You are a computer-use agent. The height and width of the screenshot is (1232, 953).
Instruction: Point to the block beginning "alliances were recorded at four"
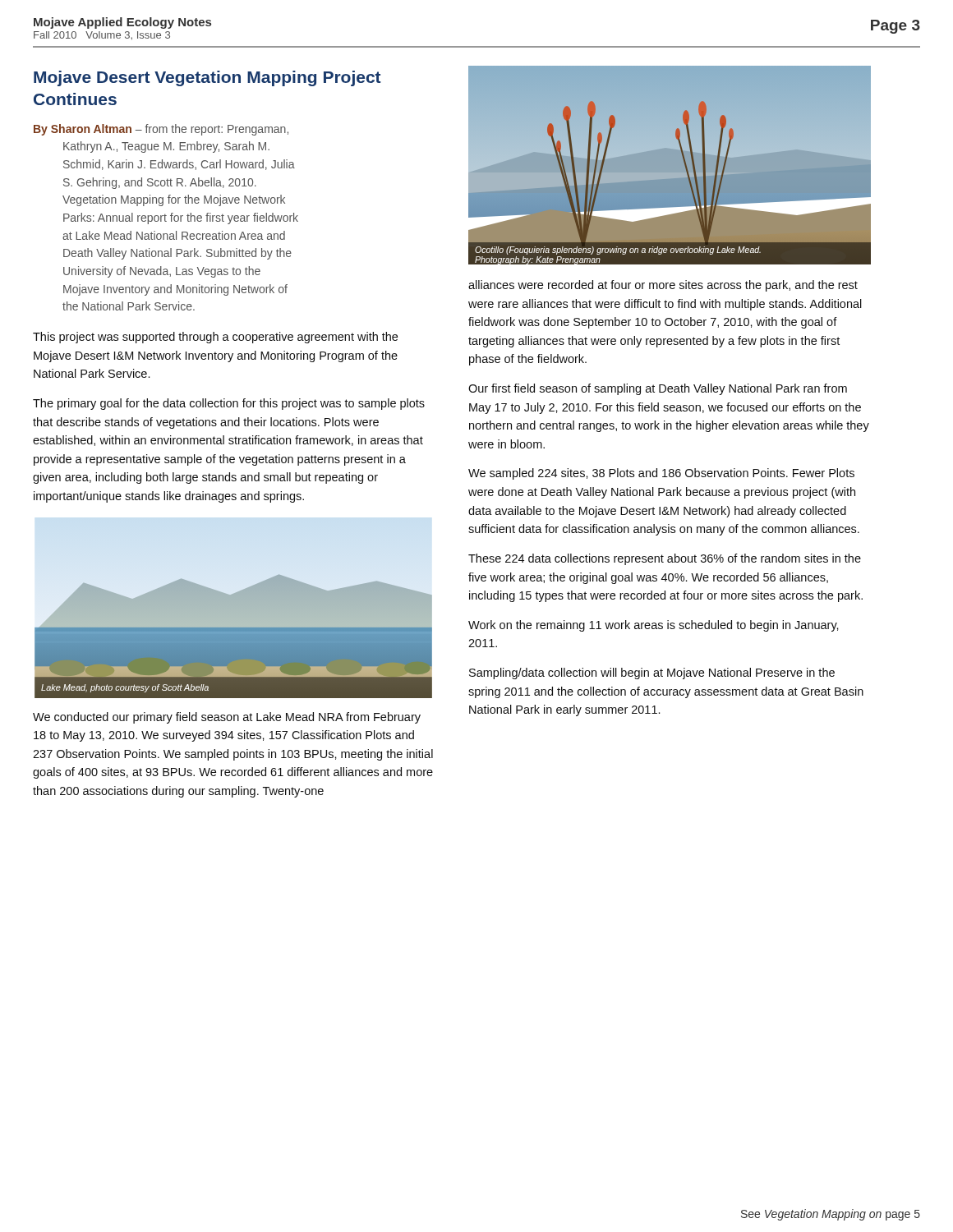(665, 322)
